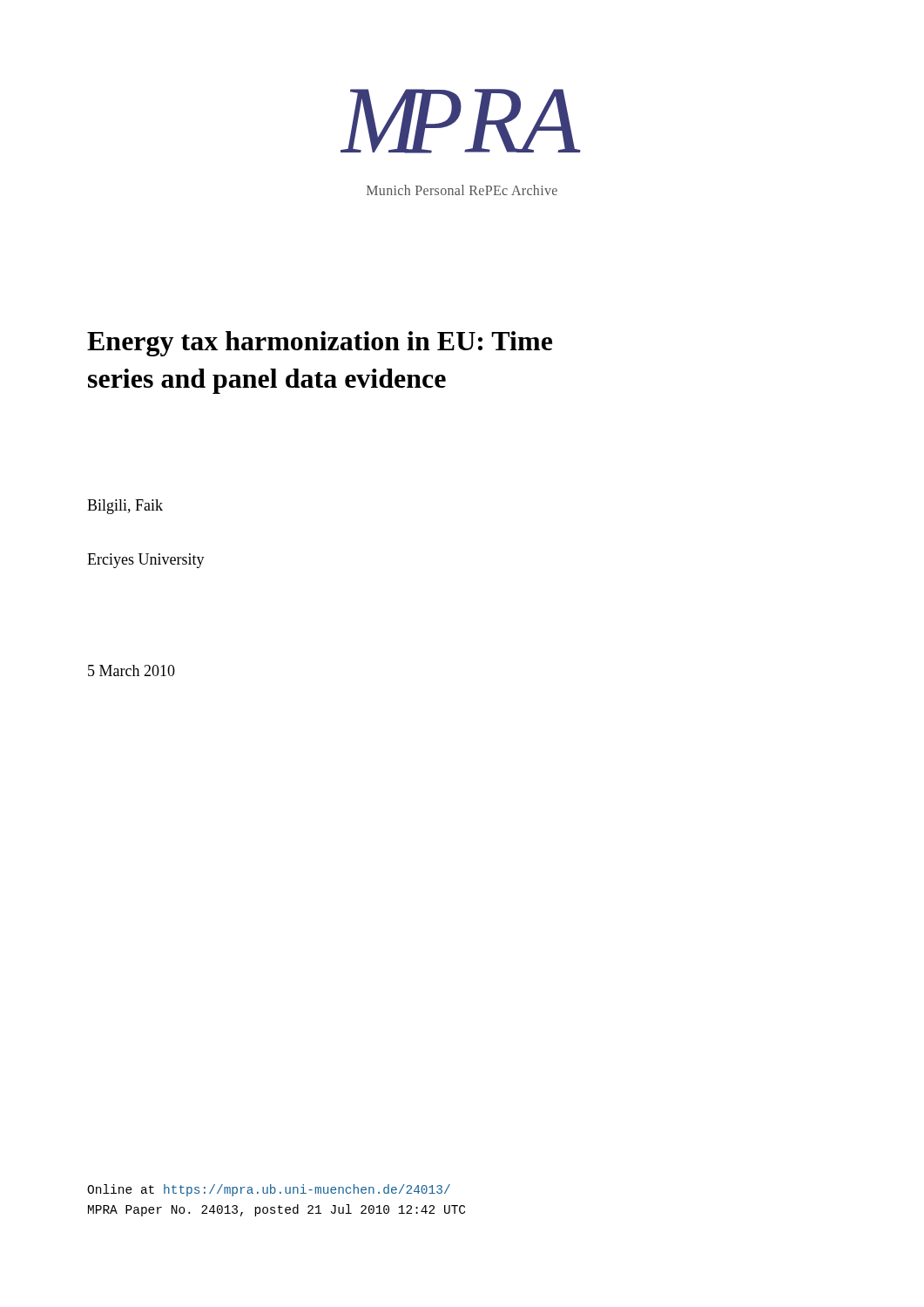Viewport: 924px width, 1307px height.
Task: Select the logo
Action: (x=462, y=134)
